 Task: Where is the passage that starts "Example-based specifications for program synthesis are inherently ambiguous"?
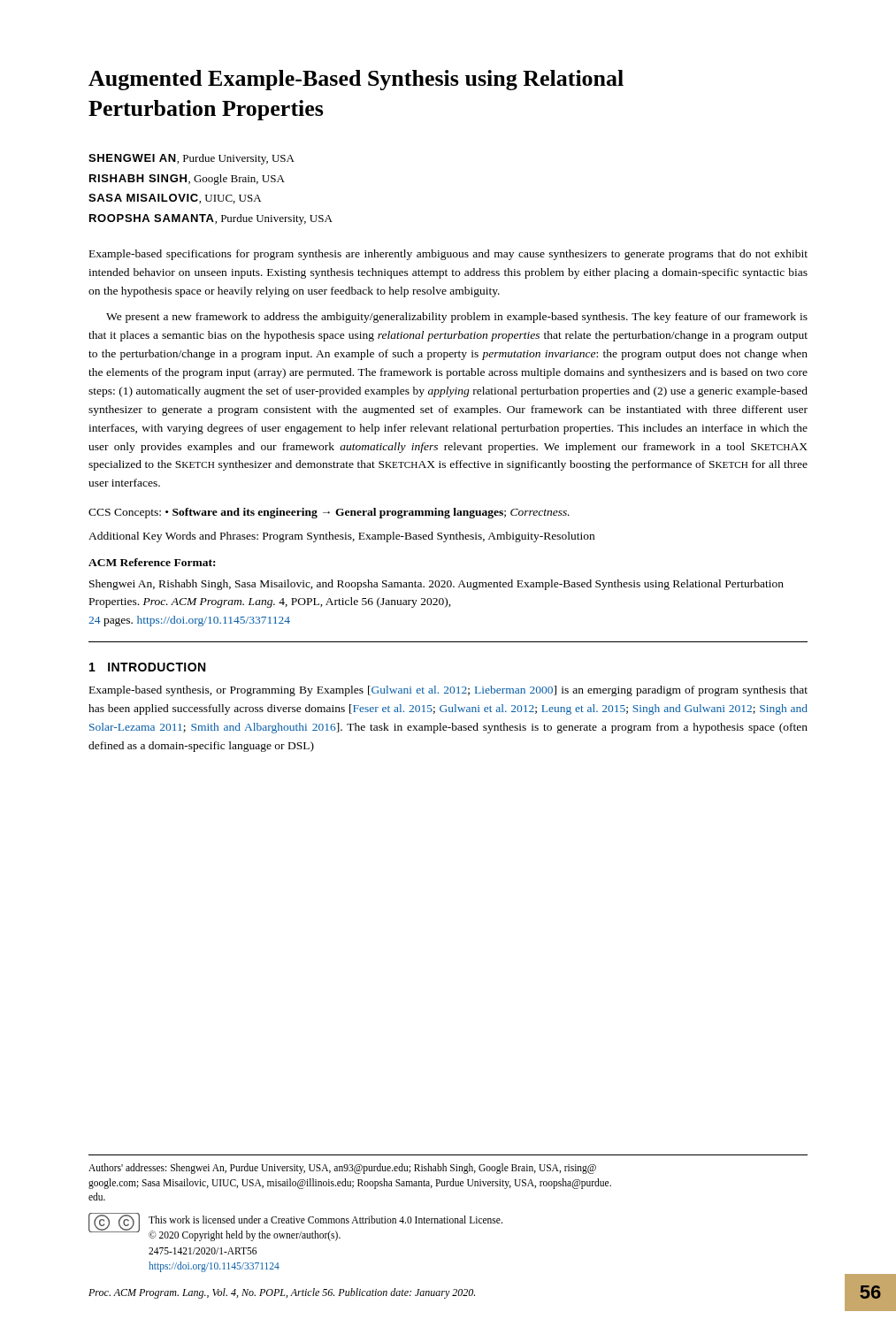[x=448, y=369]
